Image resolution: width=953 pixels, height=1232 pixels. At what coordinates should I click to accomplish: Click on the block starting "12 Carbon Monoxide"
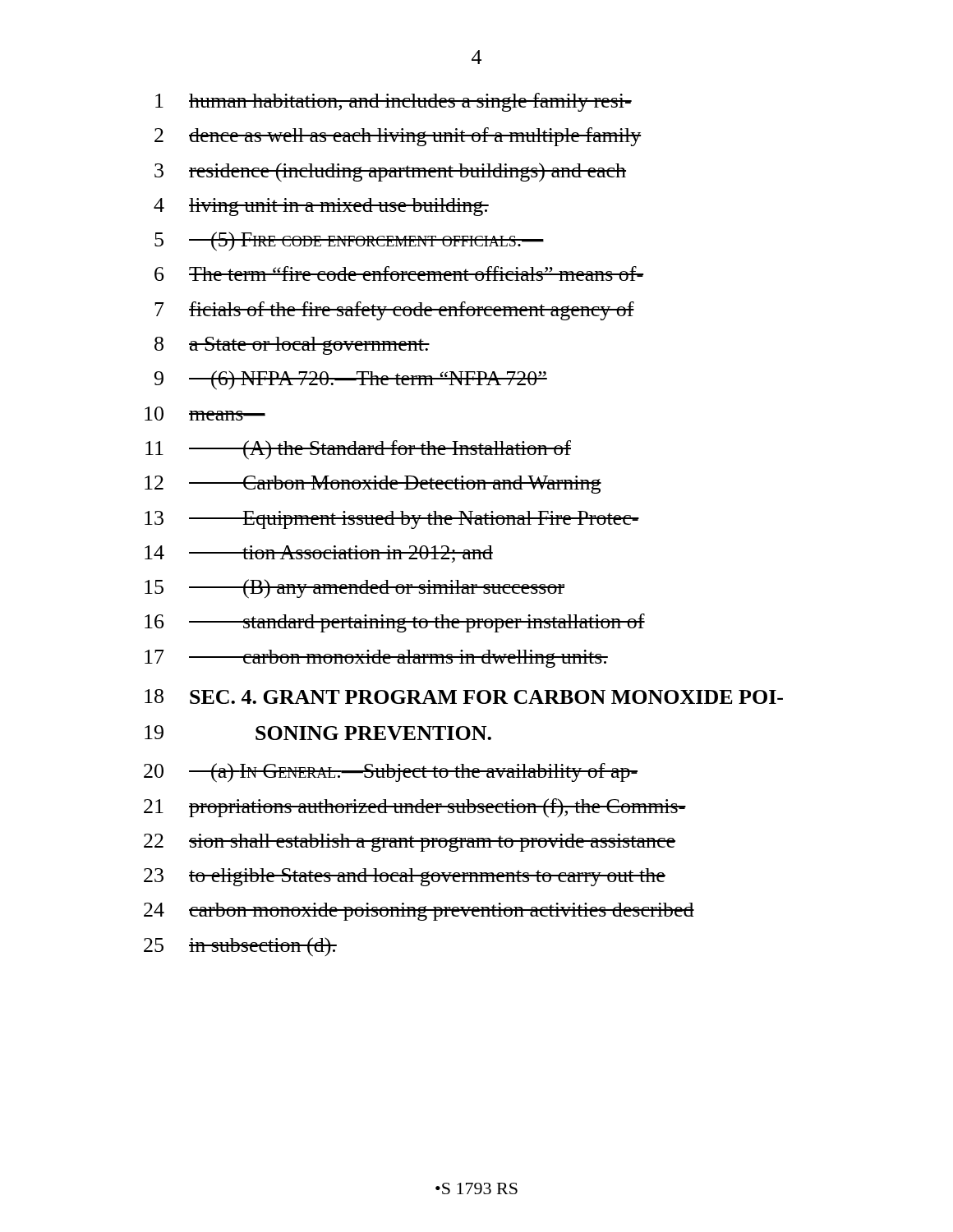493,483
